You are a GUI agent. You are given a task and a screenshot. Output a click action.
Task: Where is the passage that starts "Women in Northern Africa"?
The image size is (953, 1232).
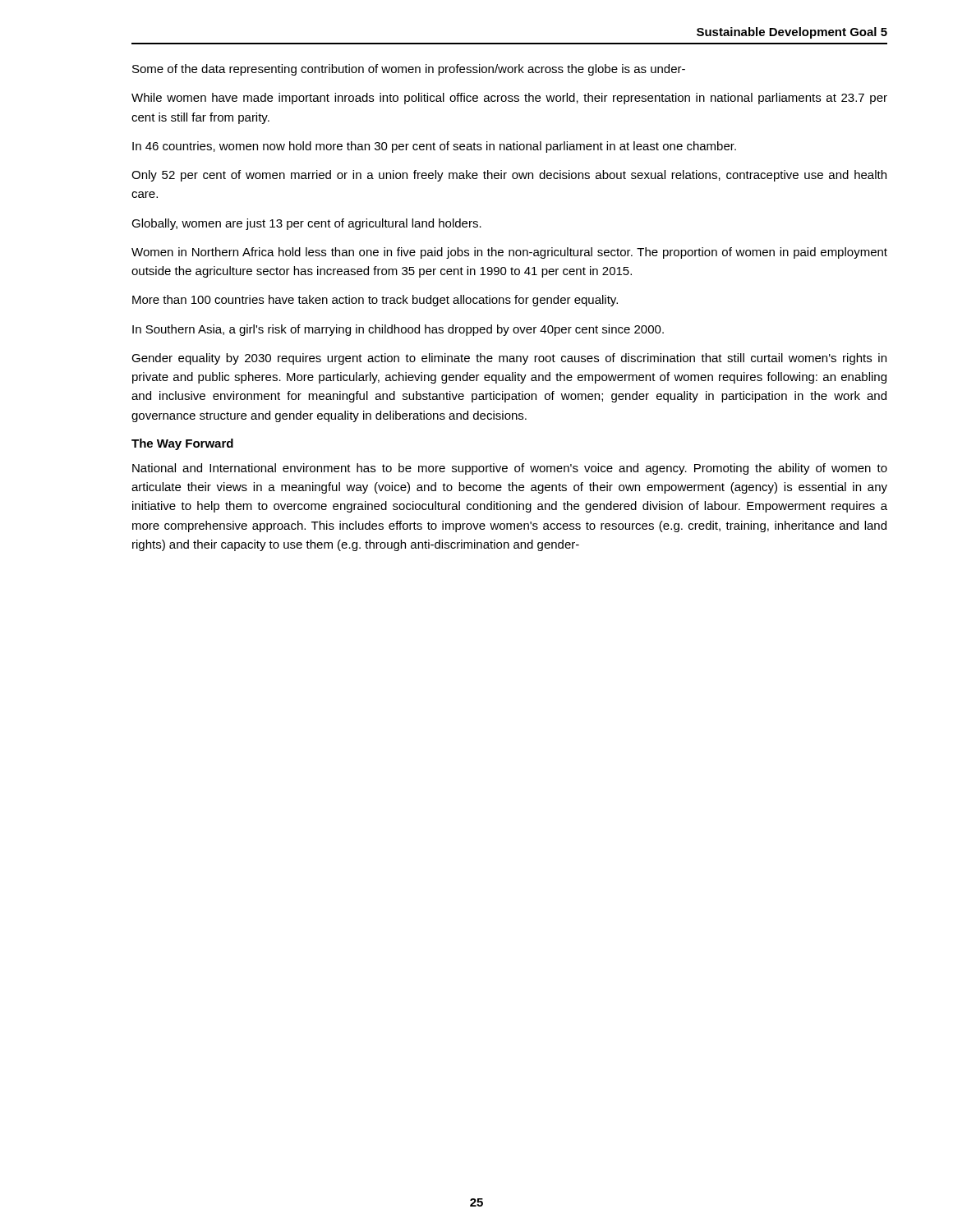click(x=509, y=261)
